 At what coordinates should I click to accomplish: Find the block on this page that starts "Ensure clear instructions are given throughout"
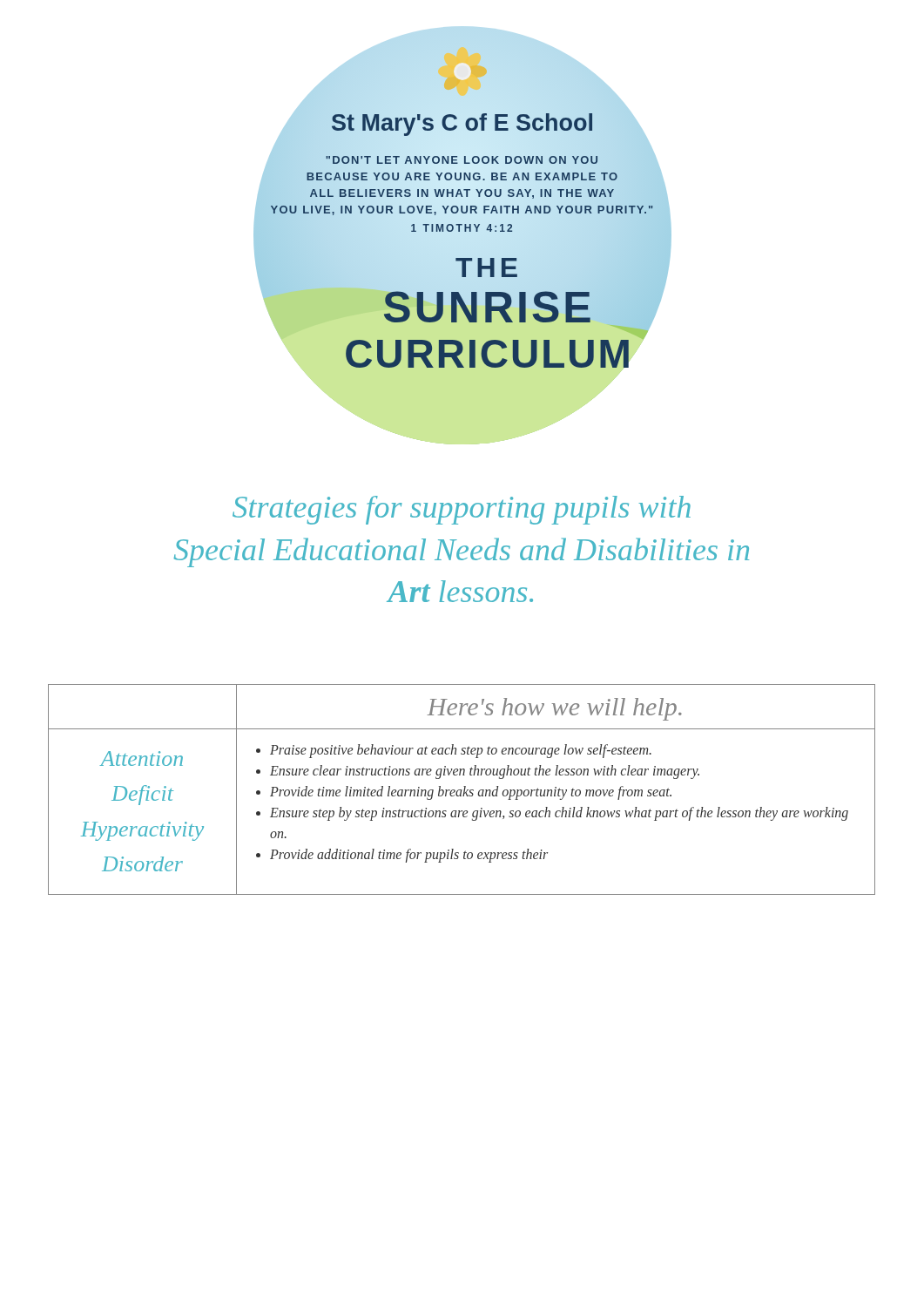485,771
